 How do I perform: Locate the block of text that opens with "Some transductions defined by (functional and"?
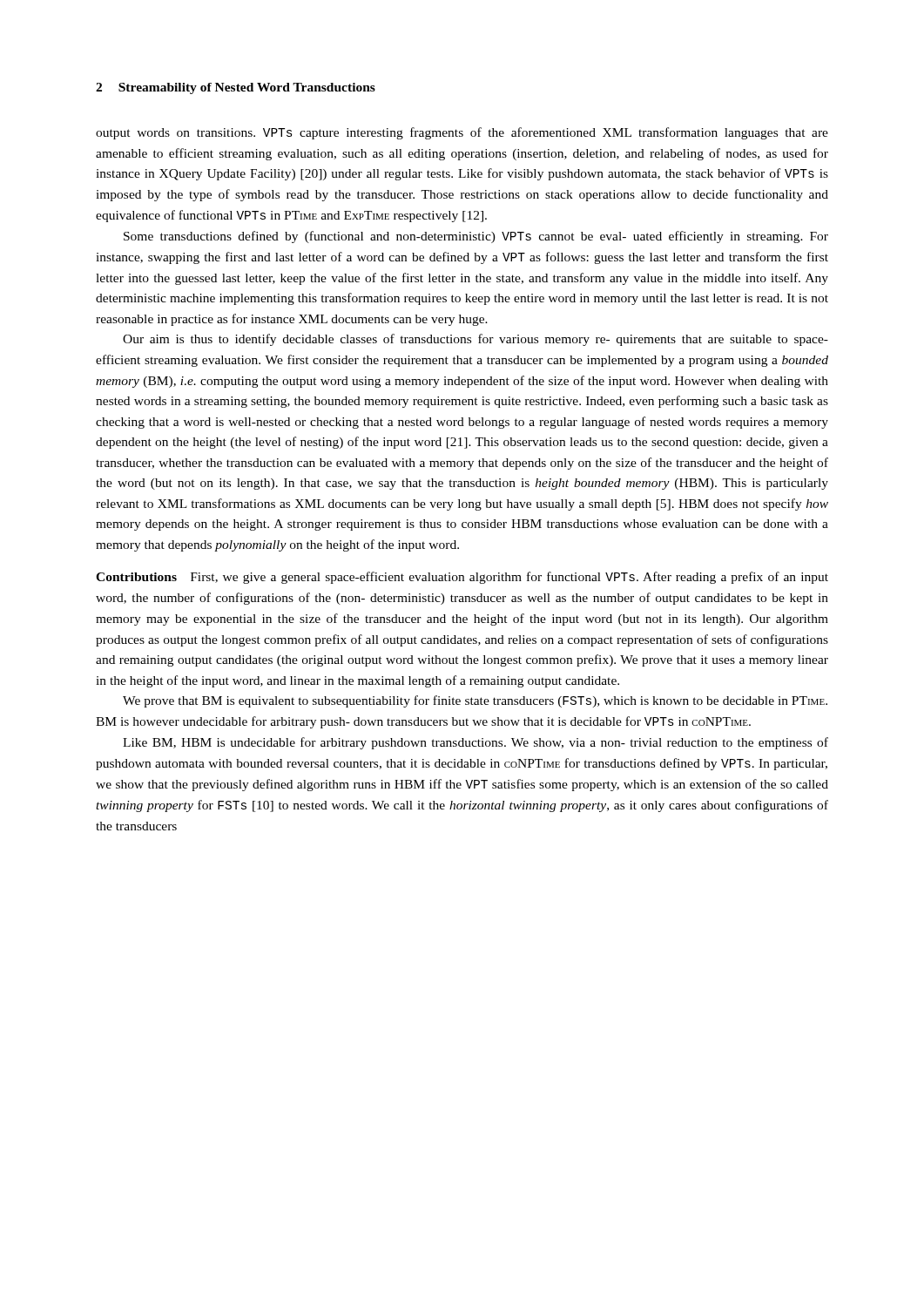[462, 277]
